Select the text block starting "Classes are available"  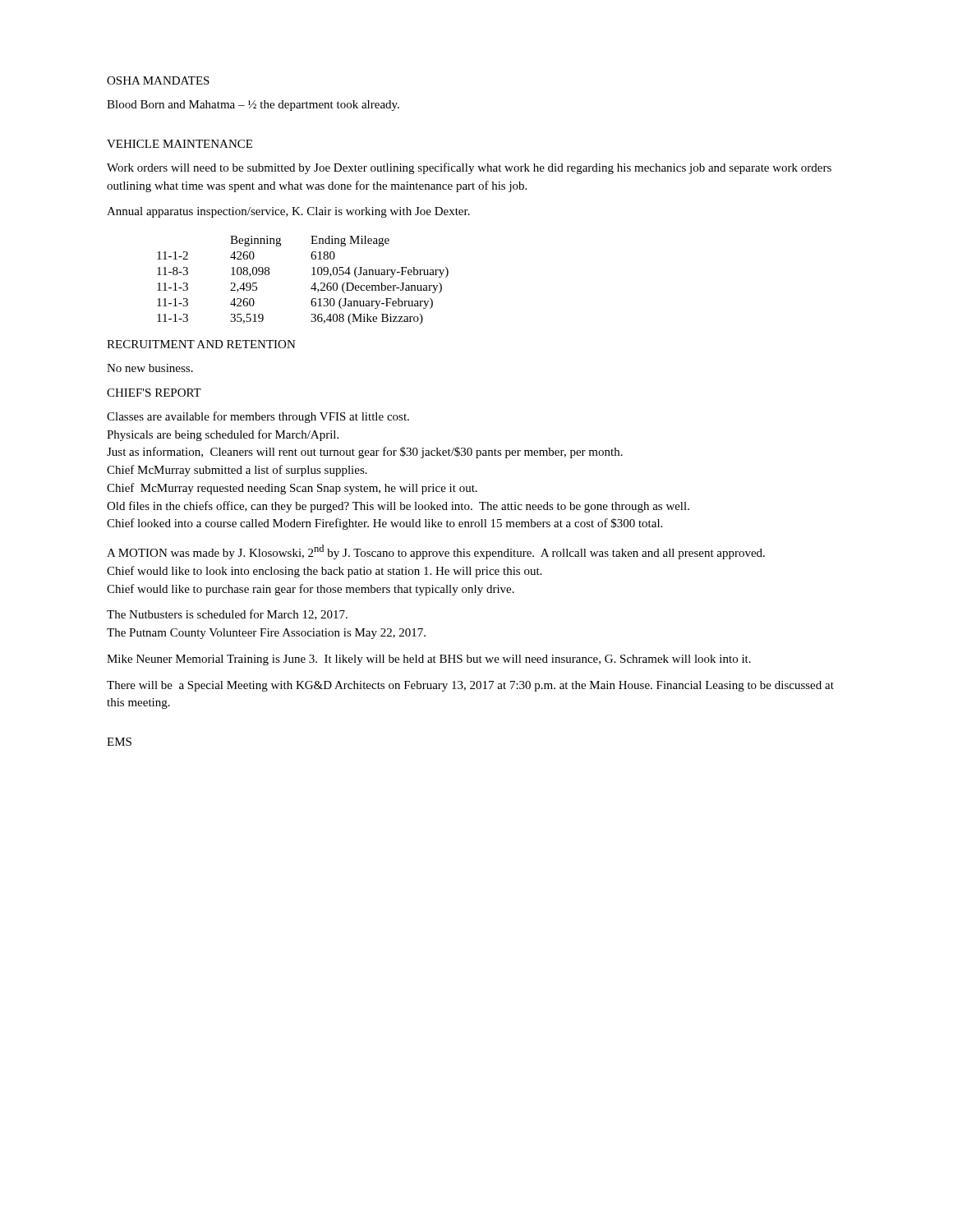pos(258,416)
